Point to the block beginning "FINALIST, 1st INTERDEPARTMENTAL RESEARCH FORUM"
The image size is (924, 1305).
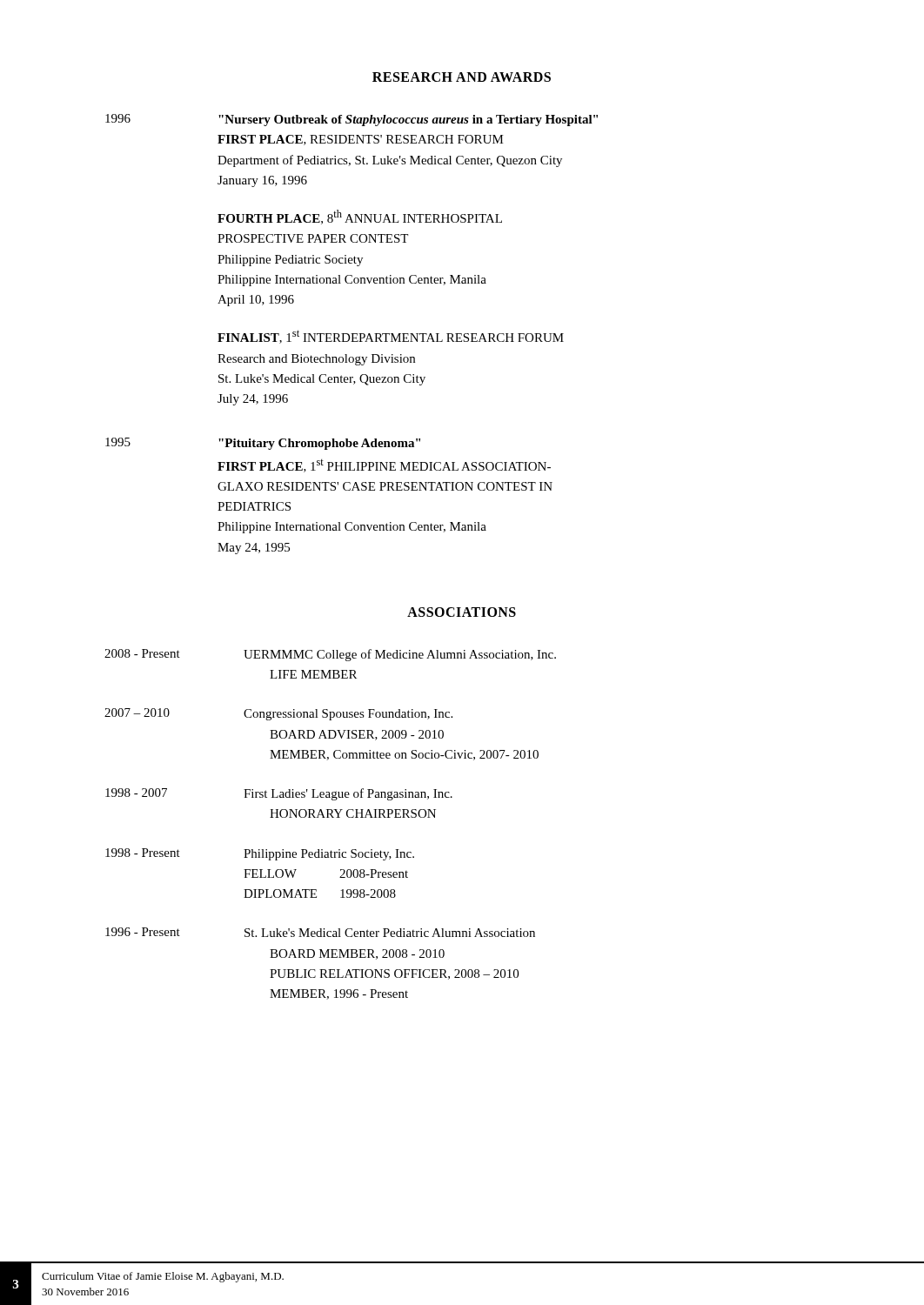tap(391, 366)
